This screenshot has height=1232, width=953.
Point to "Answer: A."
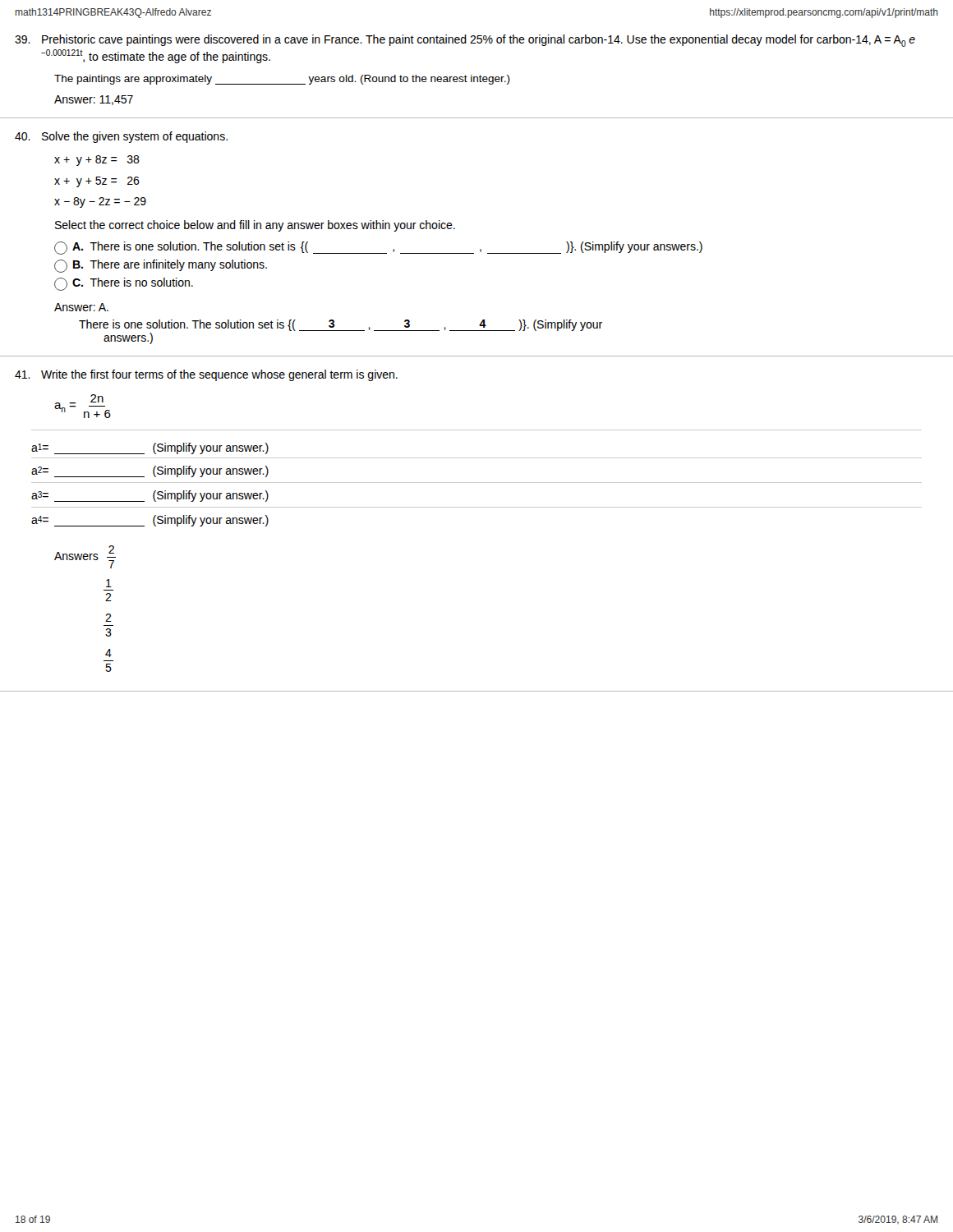click(82, 307)
